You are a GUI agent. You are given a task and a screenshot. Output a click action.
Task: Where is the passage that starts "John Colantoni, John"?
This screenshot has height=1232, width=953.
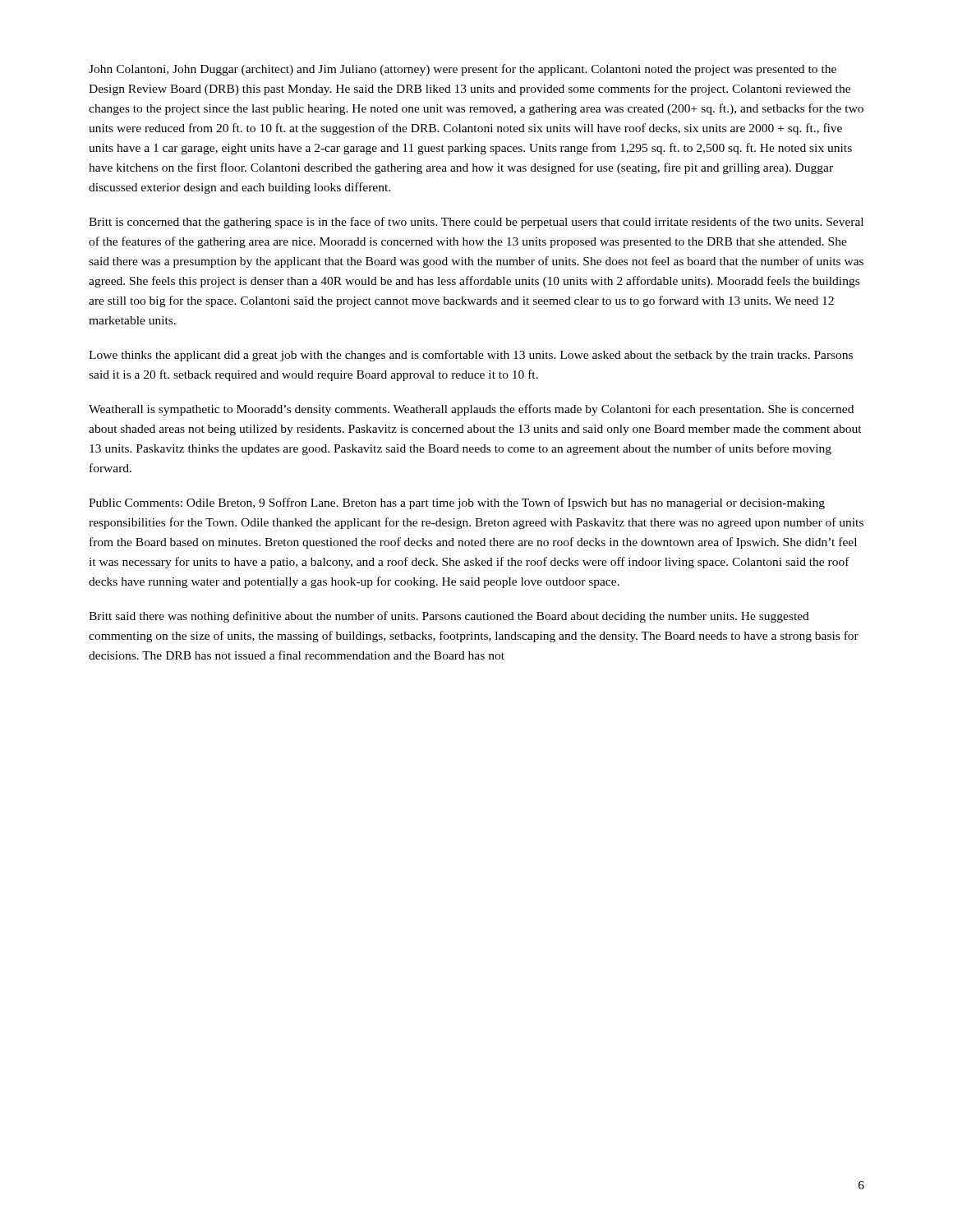pos(476,128)
